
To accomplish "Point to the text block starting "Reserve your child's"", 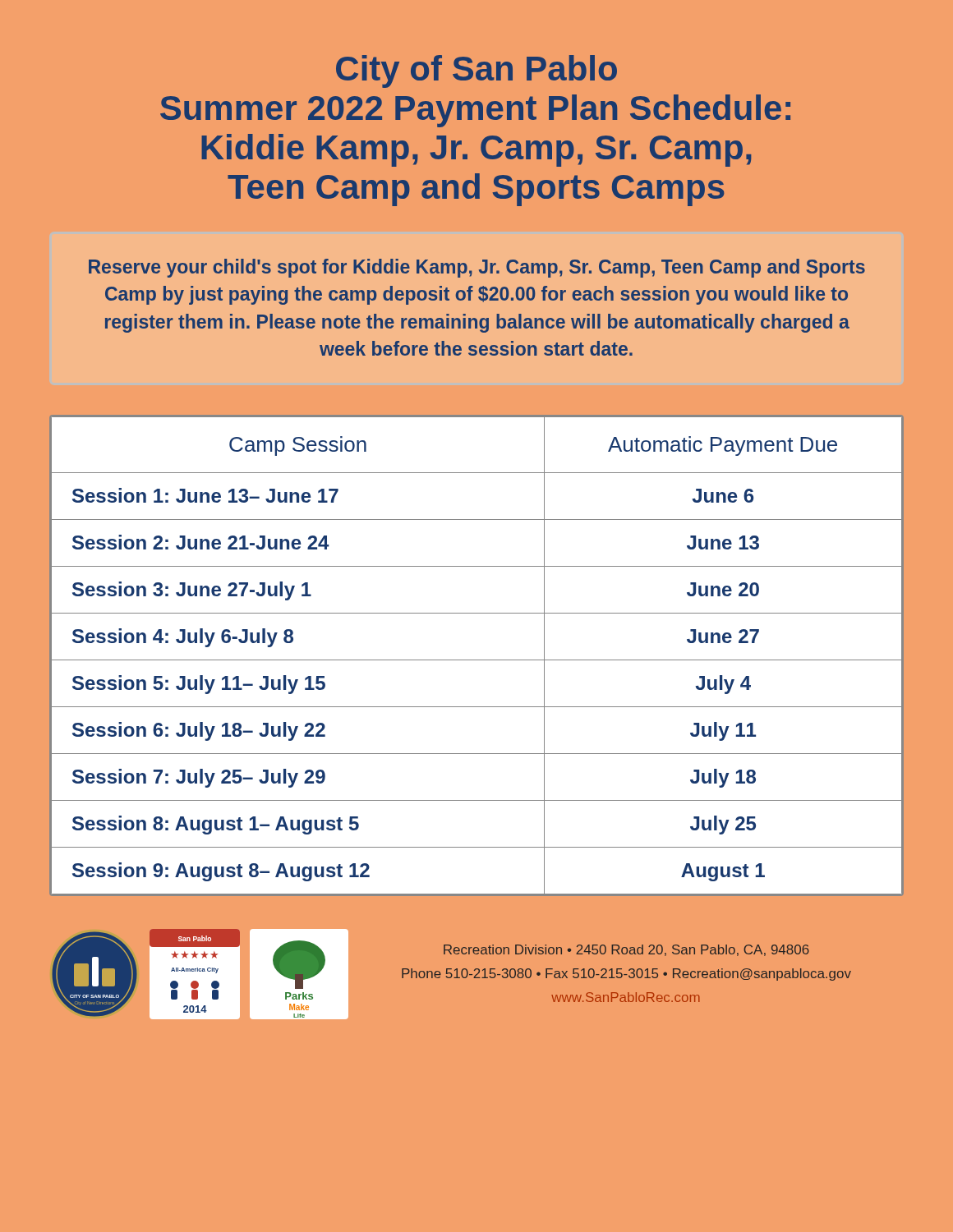I will click(476, 309).
